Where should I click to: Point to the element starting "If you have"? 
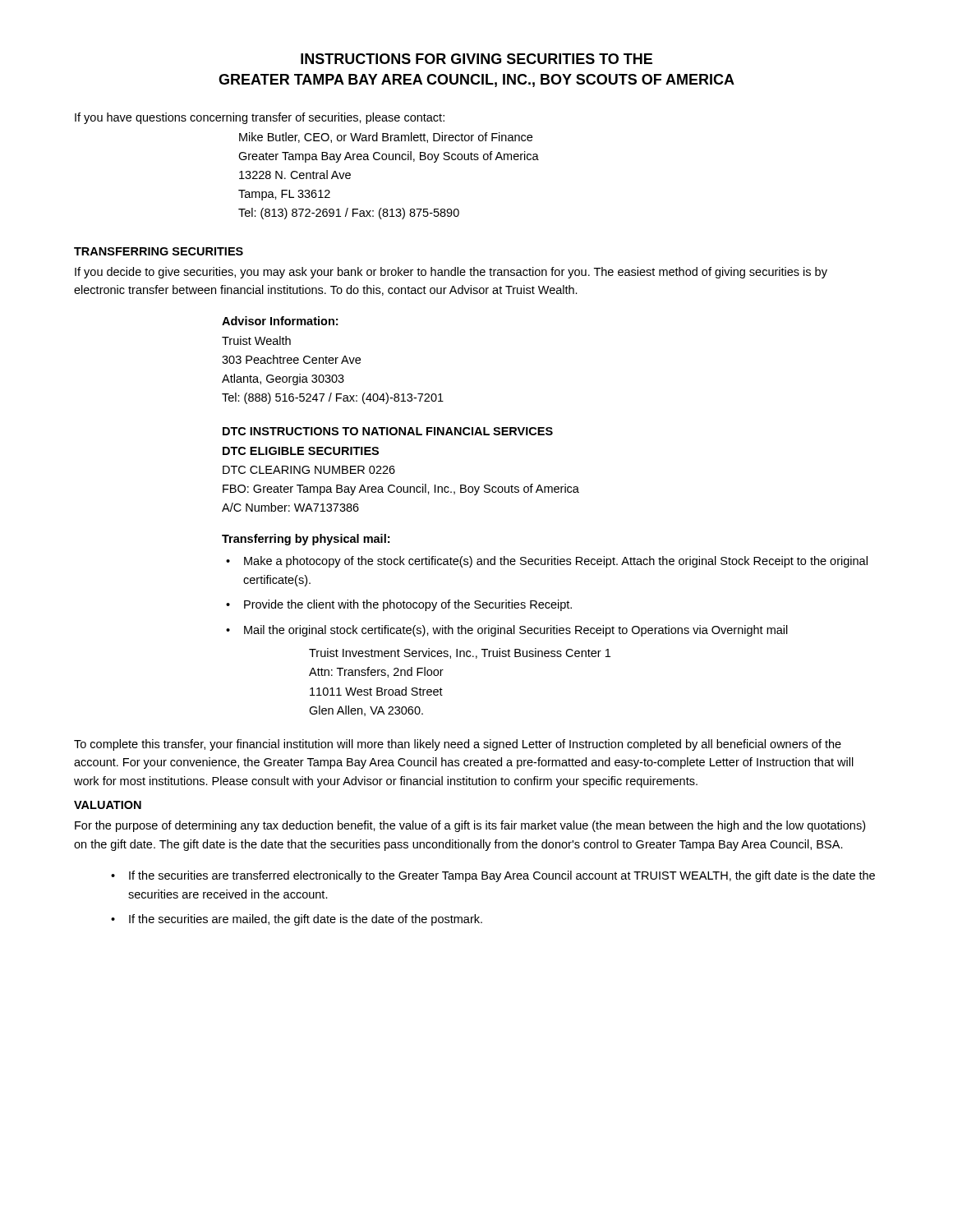tap(476, 166)
